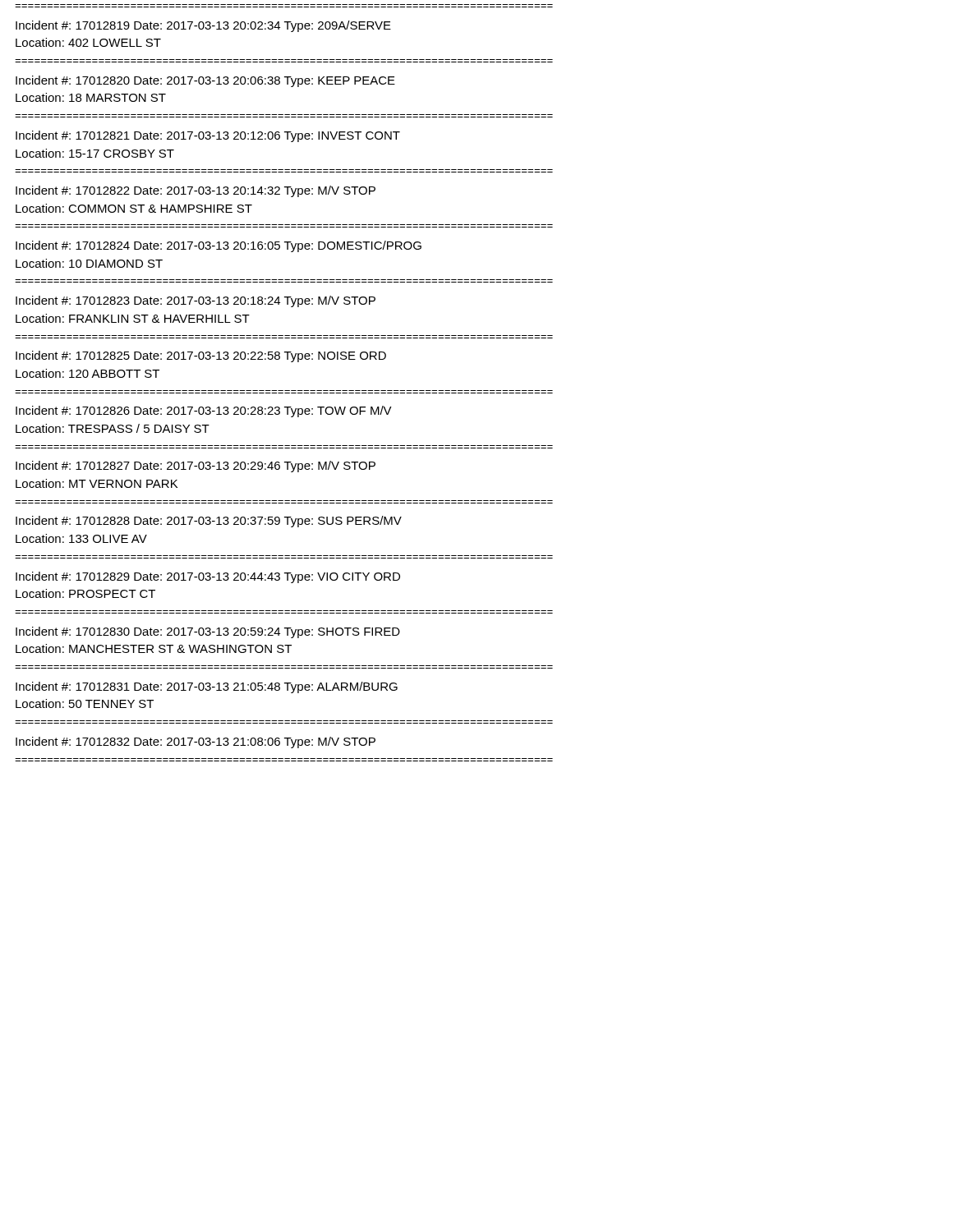This screenshot has height=1232, width=953.
Task: Select the text block starting "Incident #: 17012819 Date: 2017-03-13 20:02:34 Type: 209A/SERVE"
Action: click(203, 26)
